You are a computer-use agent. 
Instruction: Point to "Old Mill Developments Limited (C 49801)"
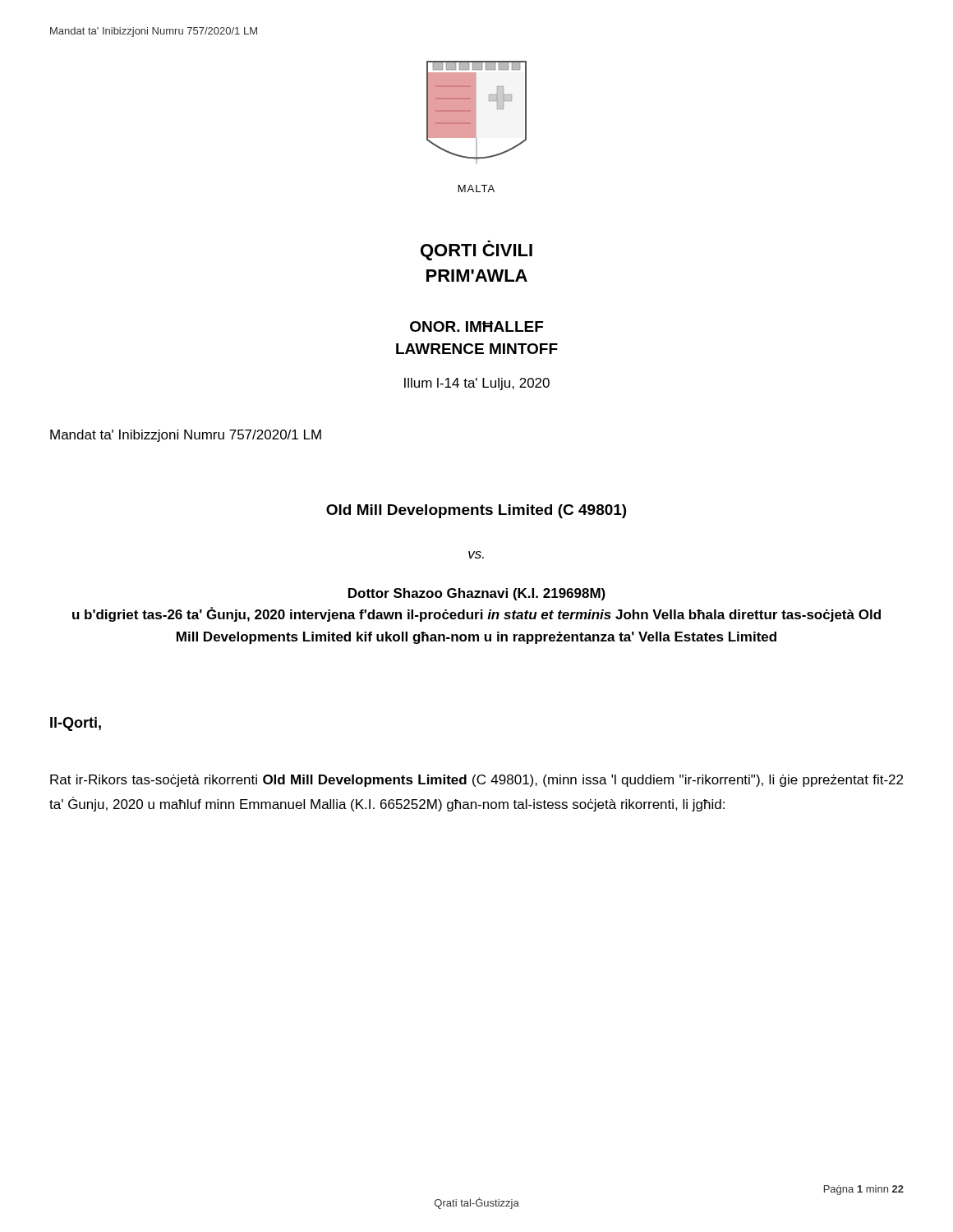click(x=476, y=510)
